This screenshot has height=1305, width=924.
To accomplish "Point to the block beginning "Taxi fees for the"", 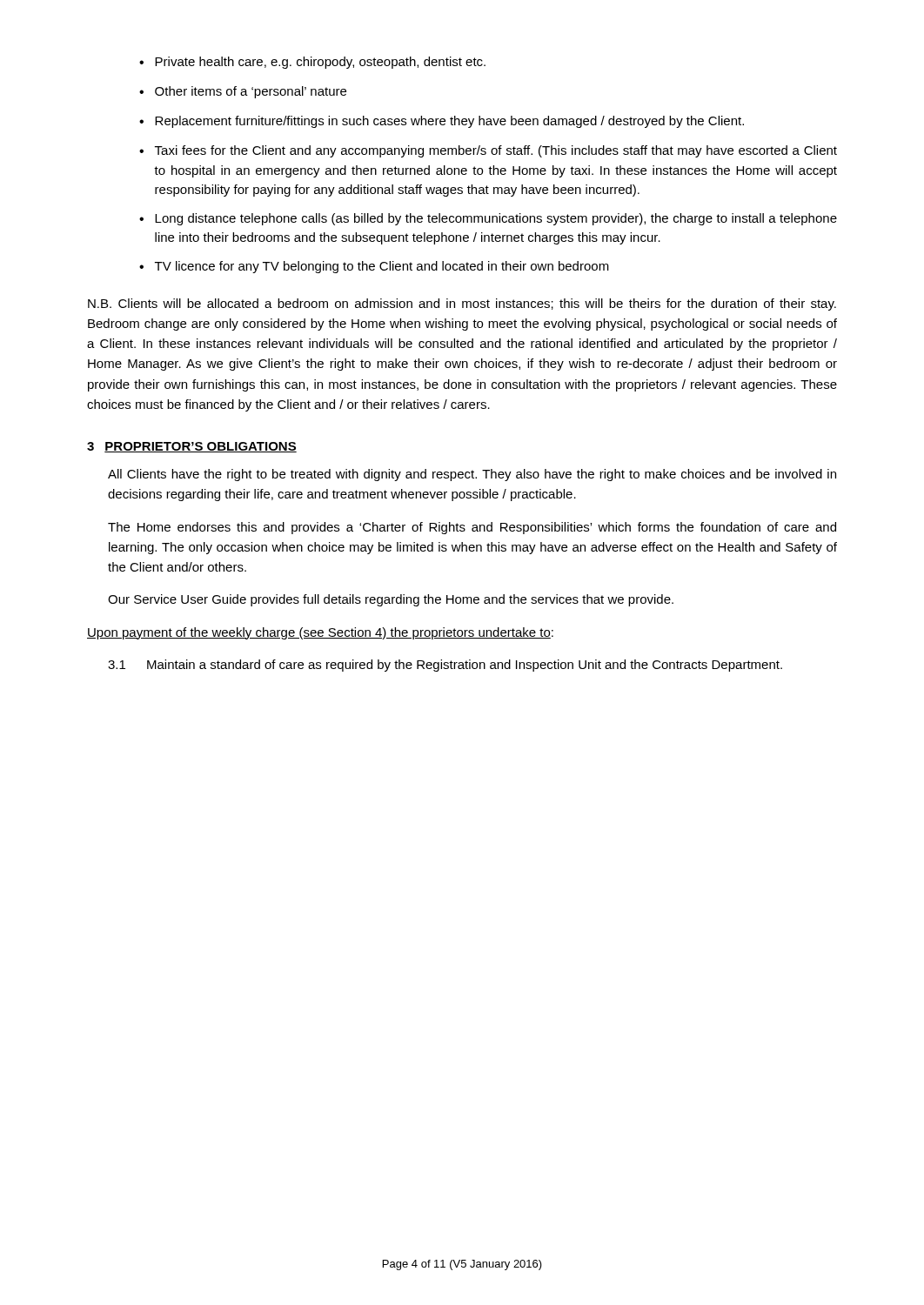I will pos(496,170).
